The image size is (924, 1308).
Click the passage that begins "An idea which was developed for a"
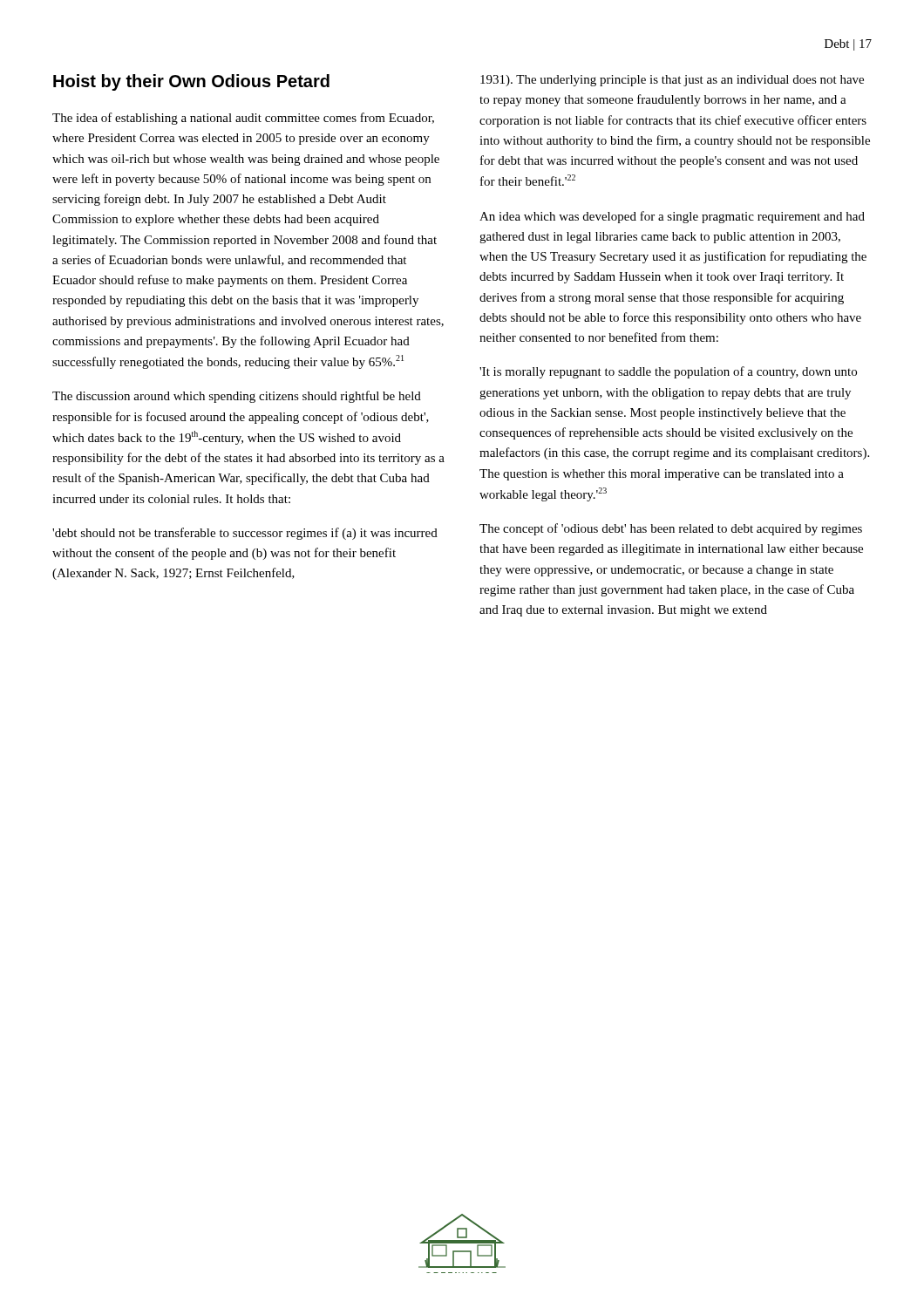673,277
